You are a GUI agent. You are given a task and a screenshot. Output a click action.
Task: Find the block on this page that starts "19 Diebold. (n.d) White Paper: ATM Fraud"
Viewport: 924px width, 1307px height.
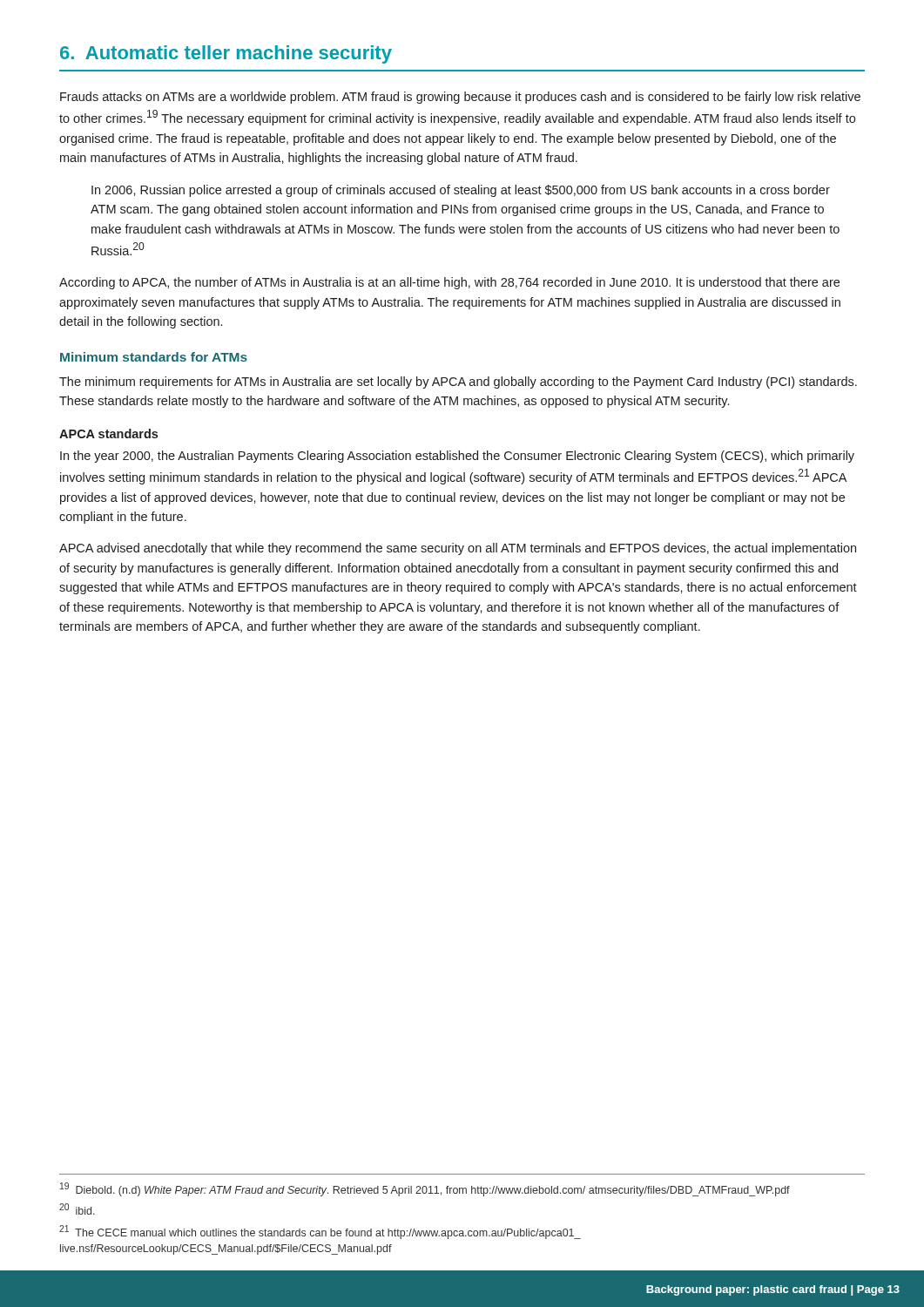[x=424, y=1189]
